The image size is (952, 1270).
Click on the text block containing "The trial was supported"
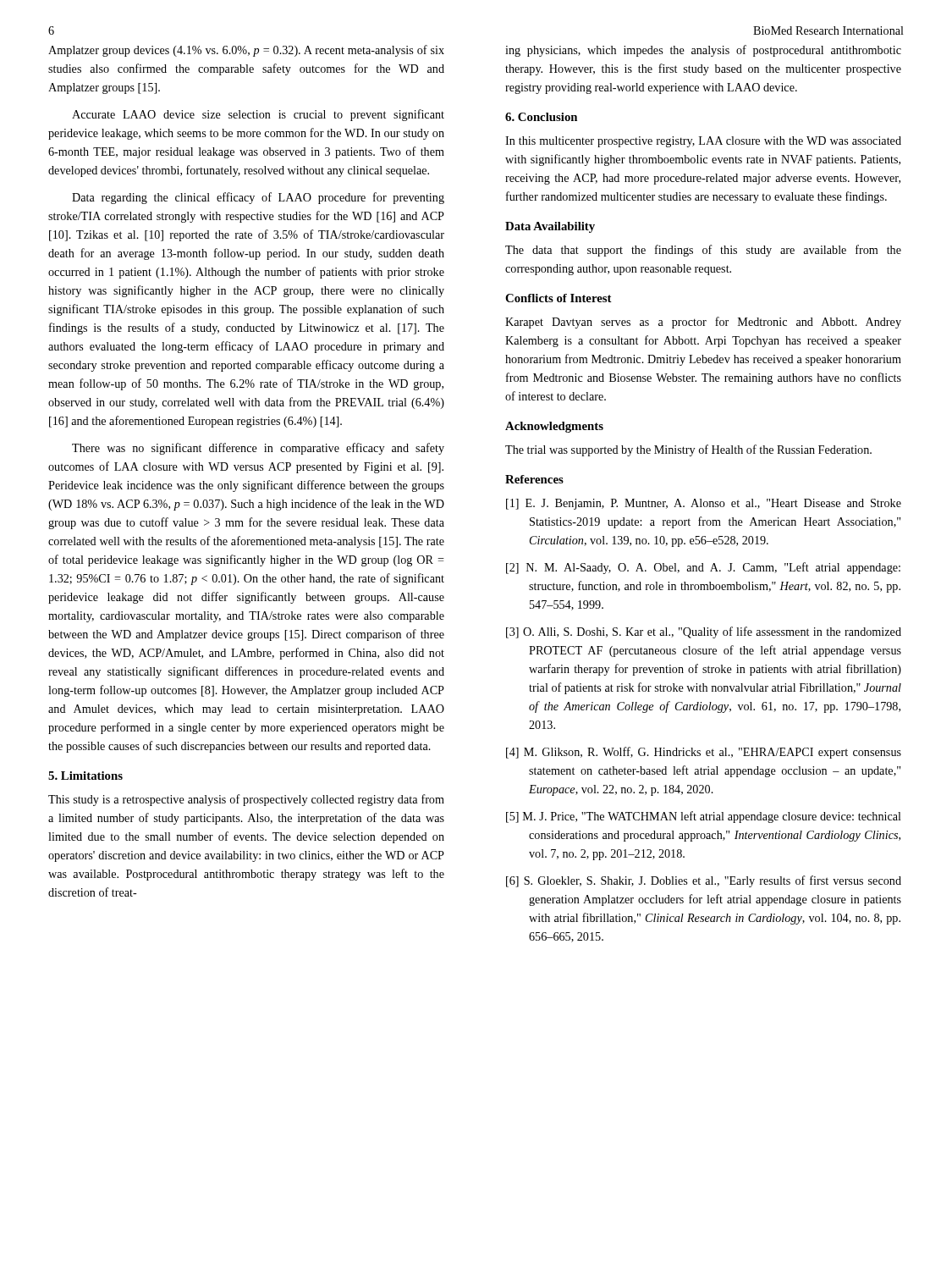[703, 450]
